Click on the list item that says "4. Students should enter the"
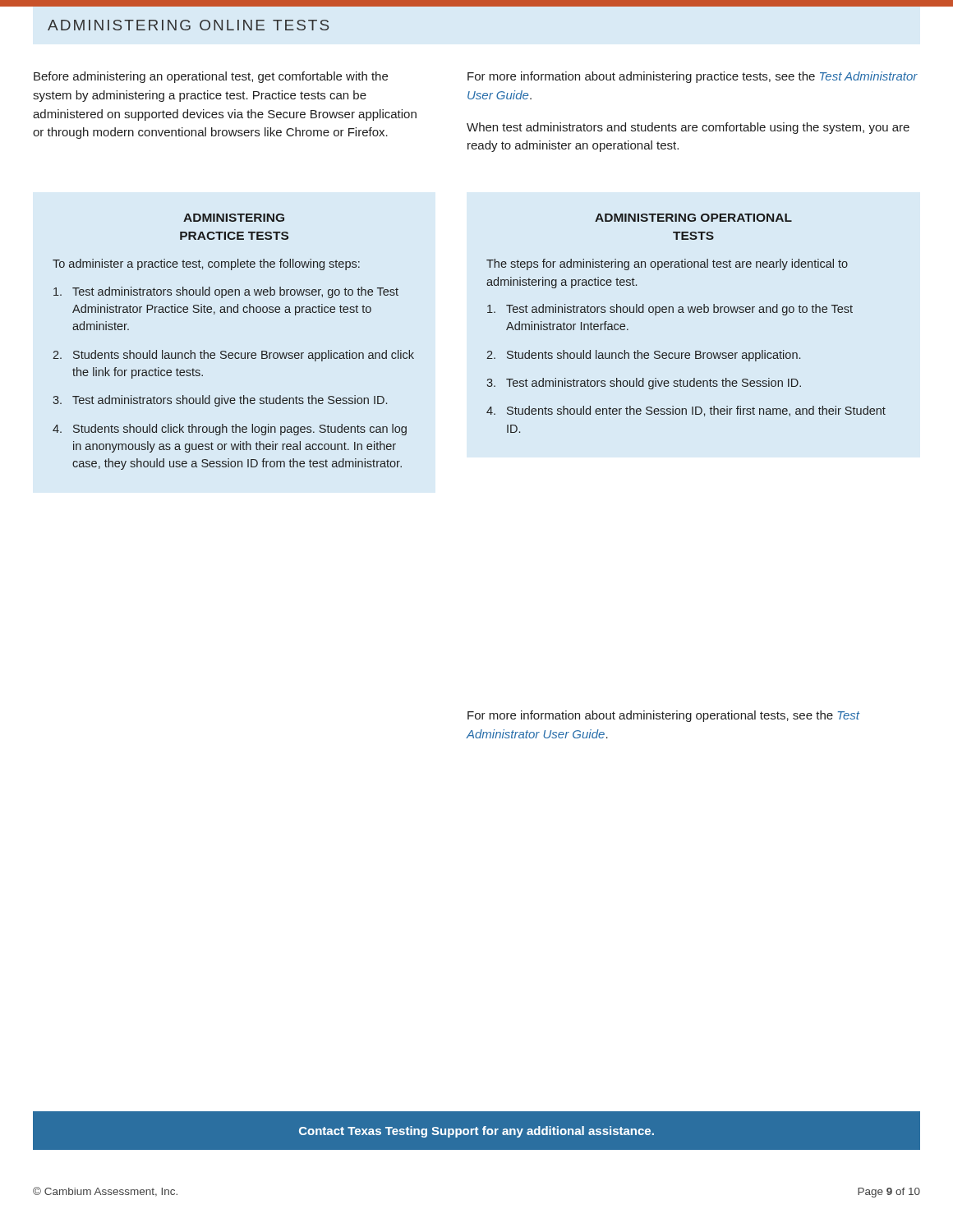The height and width of the screenshot is (1232, 953). [693, 420]
